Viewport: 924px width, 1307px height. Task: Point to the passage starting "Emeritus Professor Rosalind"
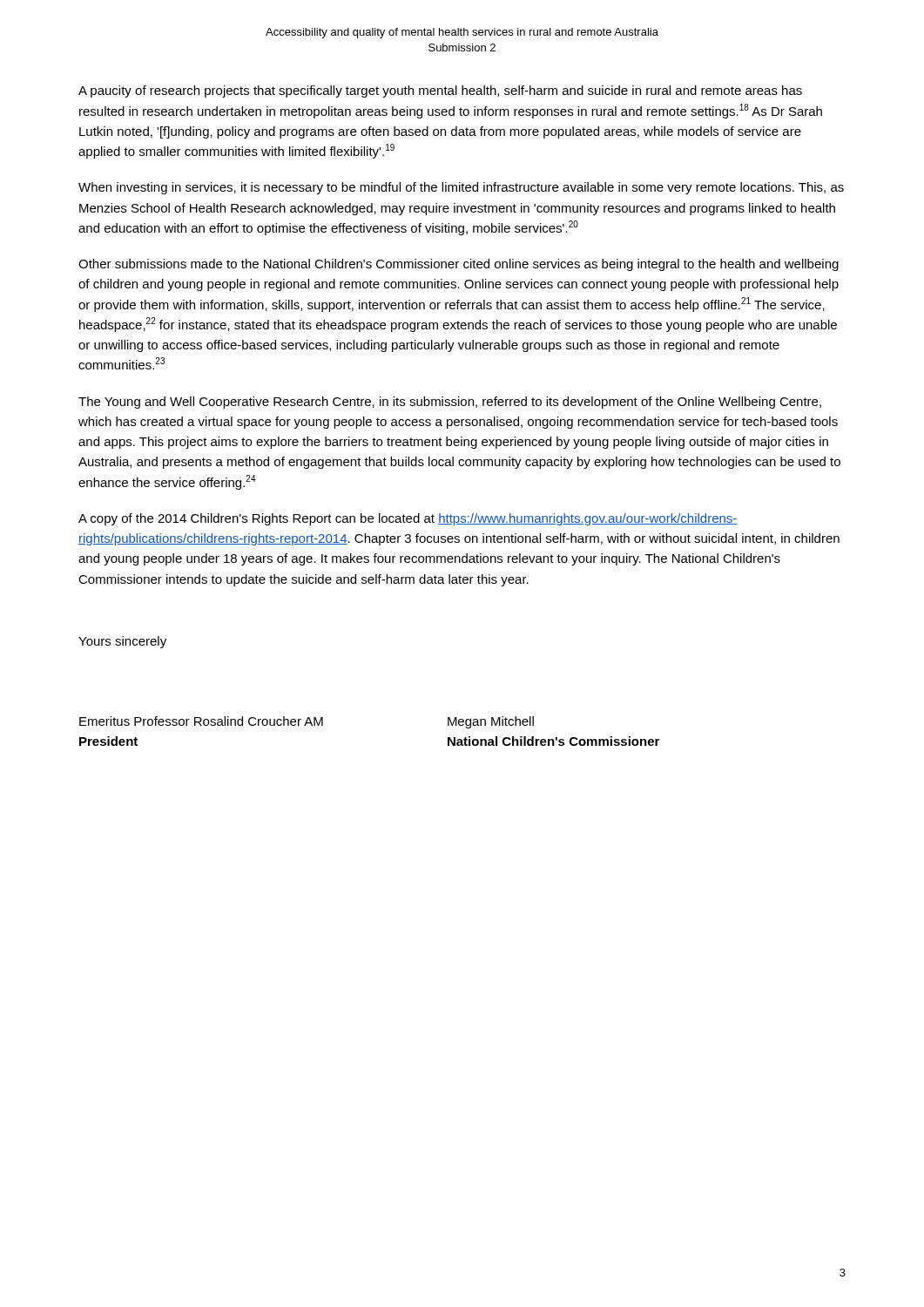(447, 732)
